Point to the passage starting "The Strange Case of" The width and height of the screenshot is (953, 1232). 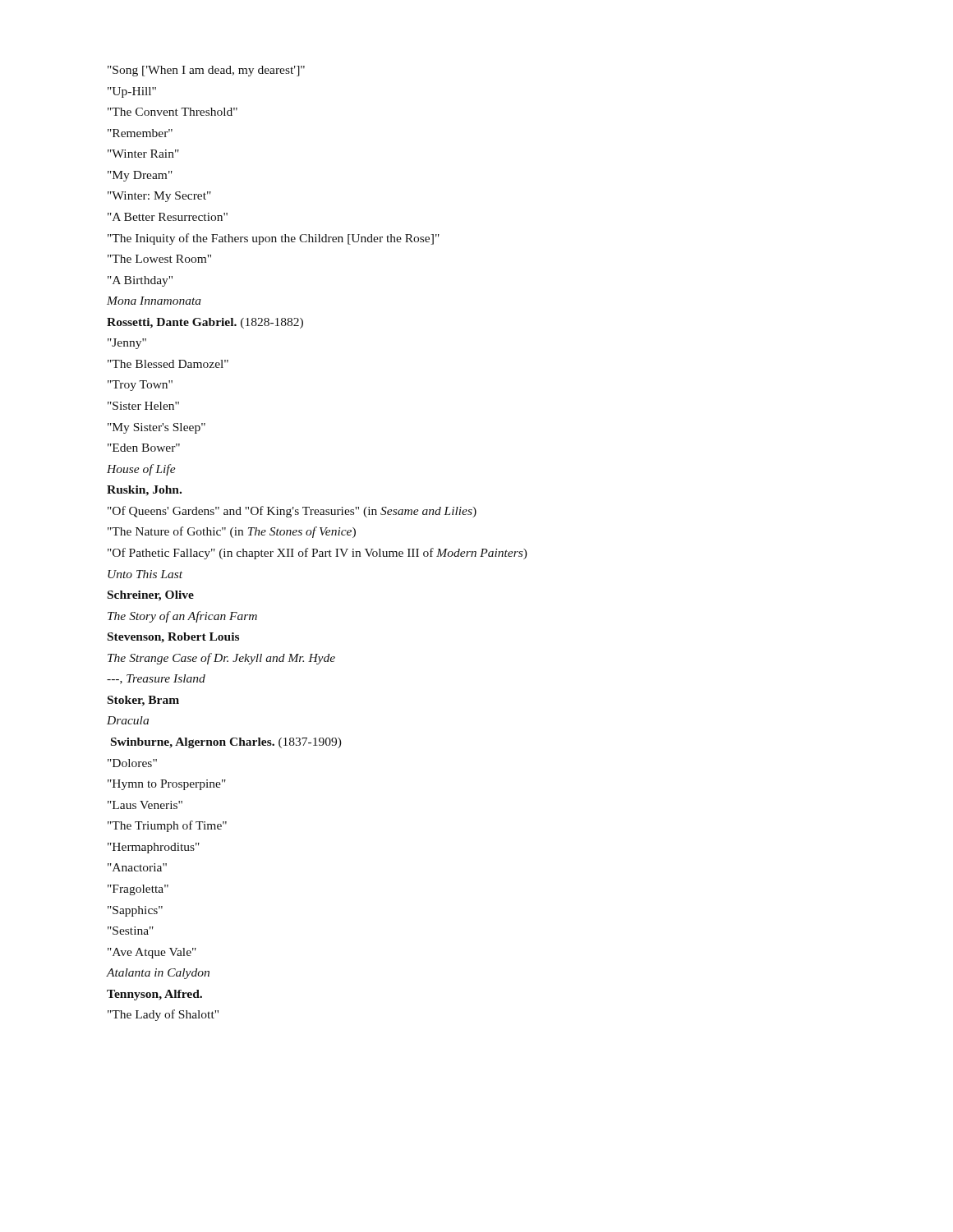coord(221,659)
